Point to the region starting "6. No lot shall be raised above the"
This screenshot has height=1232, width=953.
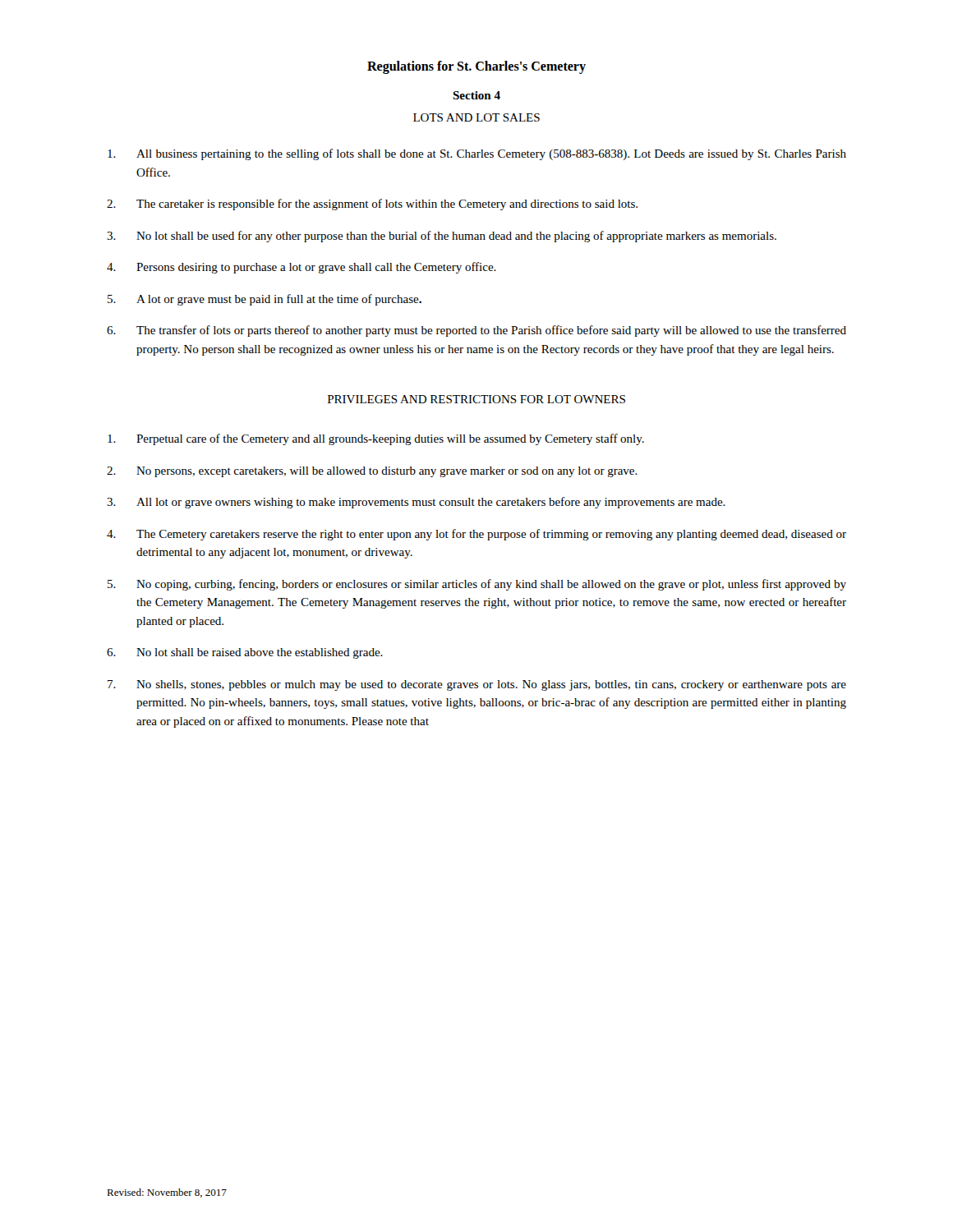click(245, 653)
